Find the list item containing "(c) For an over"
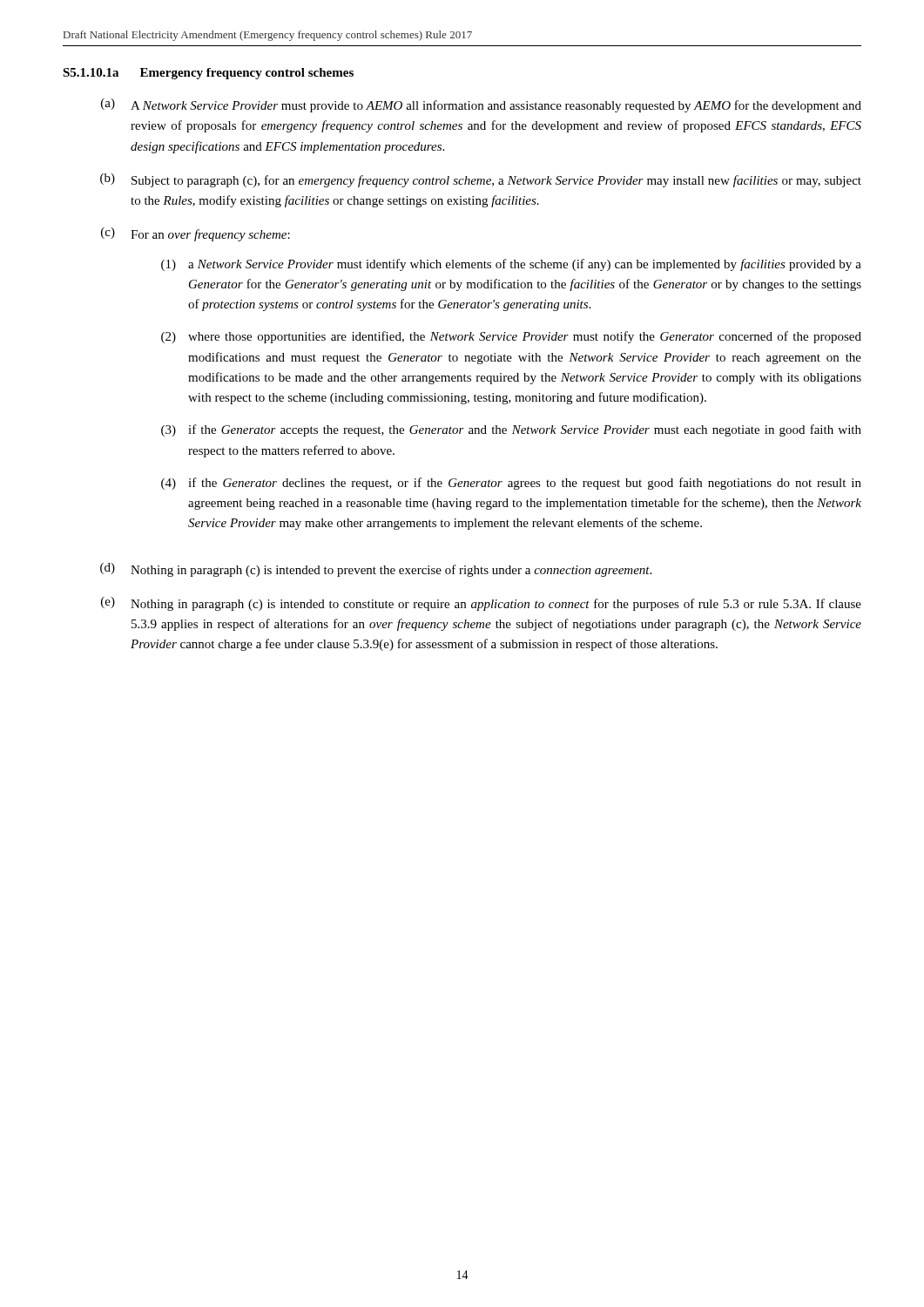The image size is (924, 1307). tap(462, 385)
